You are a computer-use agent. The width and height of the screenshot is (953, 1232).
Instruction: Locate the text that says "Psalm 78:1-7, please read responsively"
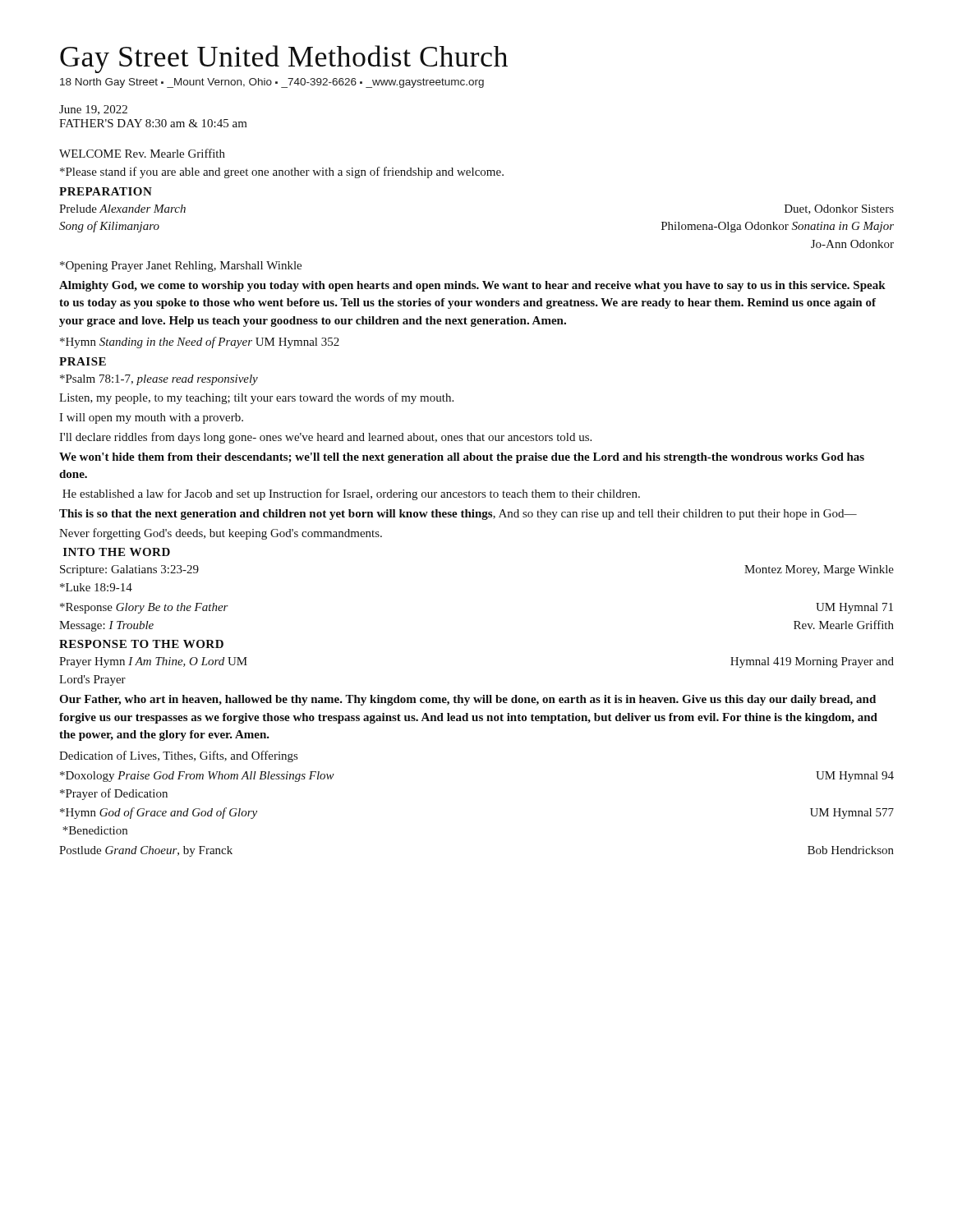click(159, 380)
